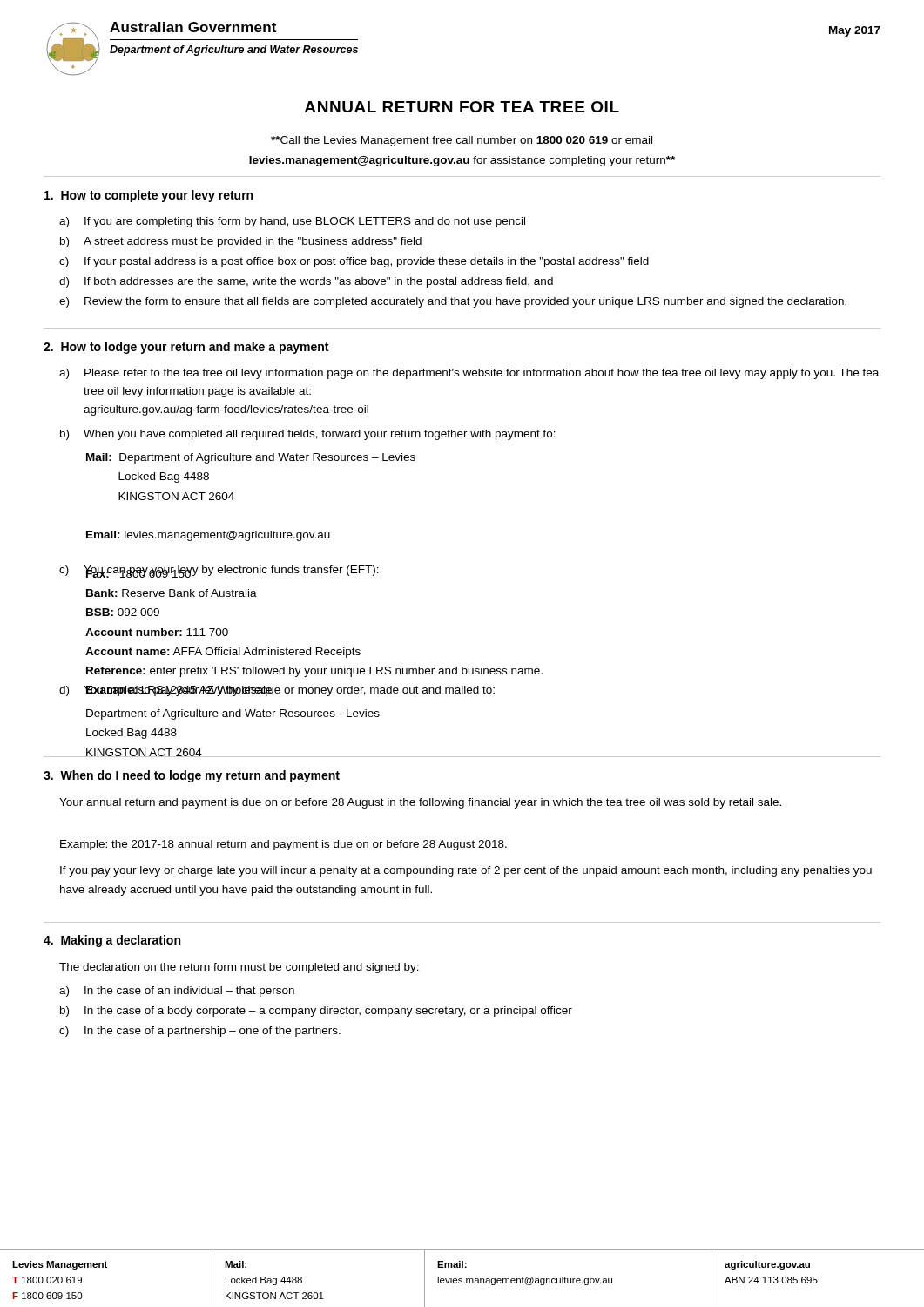Click on the list item that says "d) You can also pay"
The width and height of the screenshot is (924, 1307).
(277, 690)
